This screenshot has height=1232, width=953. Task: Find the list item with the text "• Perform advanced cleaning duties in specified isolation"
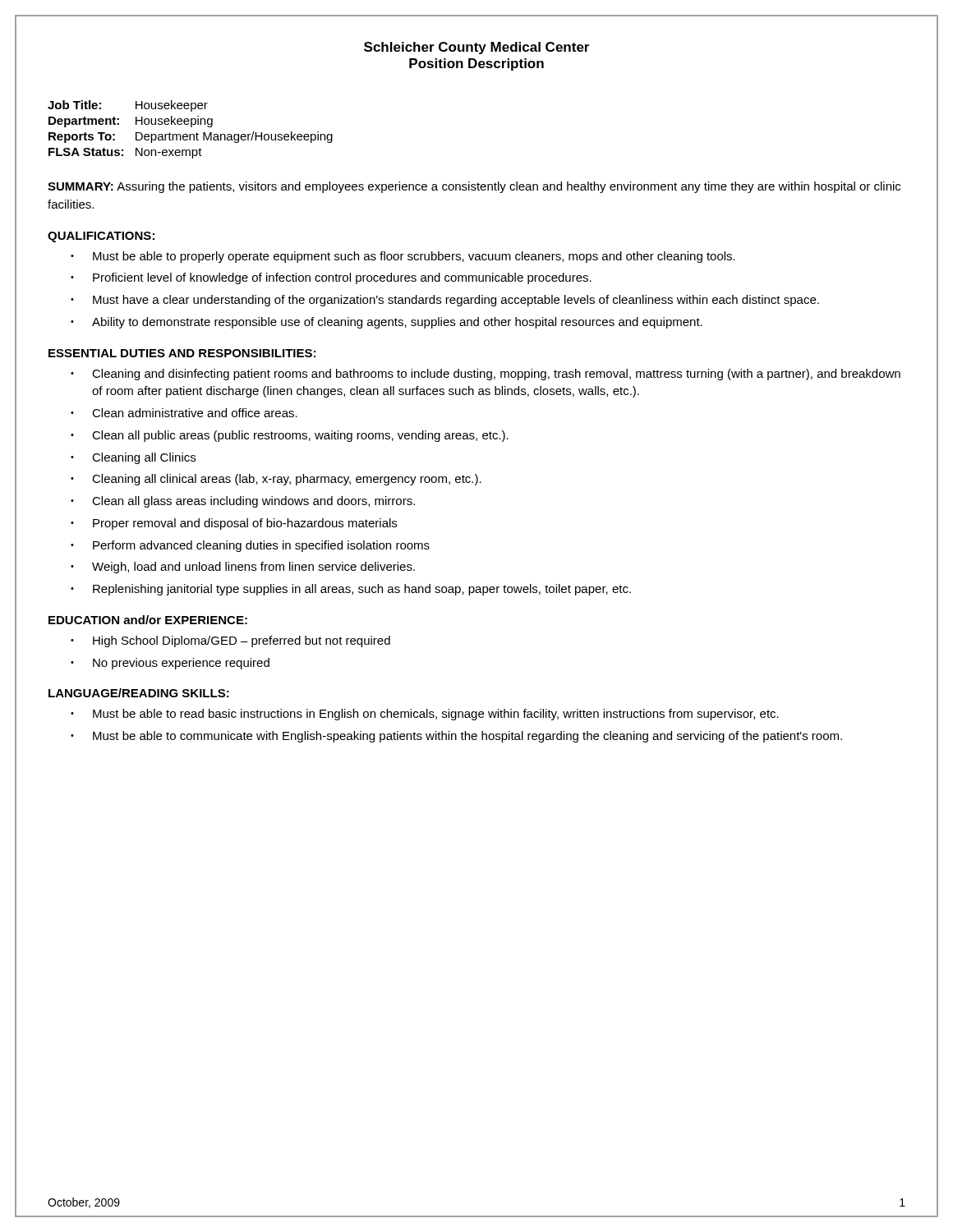(x=250, y=546)
